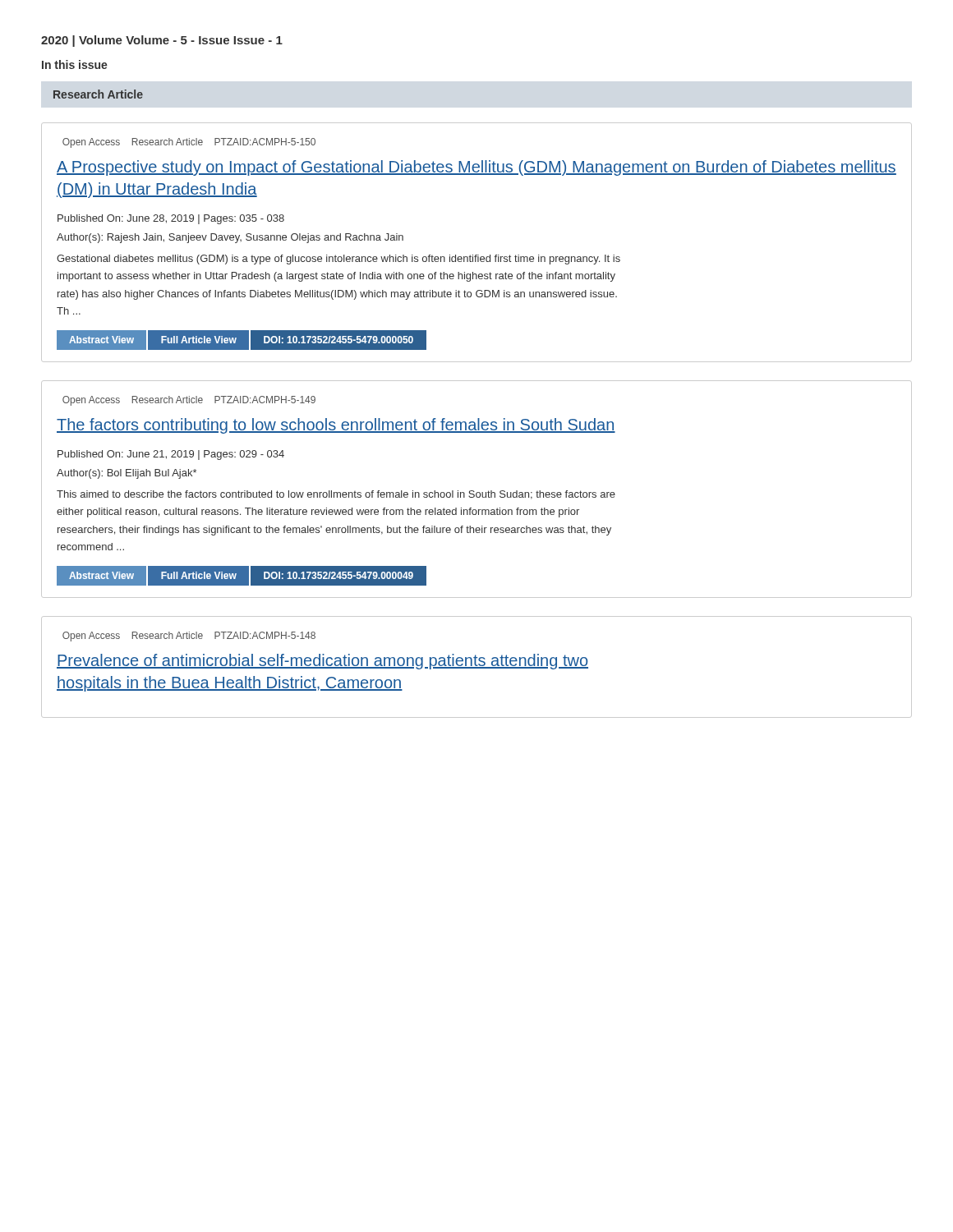Point to the block beginning "Open Access Research Article PTZAID:ACMPH-5-148 Prevalence"

[476, 662]
